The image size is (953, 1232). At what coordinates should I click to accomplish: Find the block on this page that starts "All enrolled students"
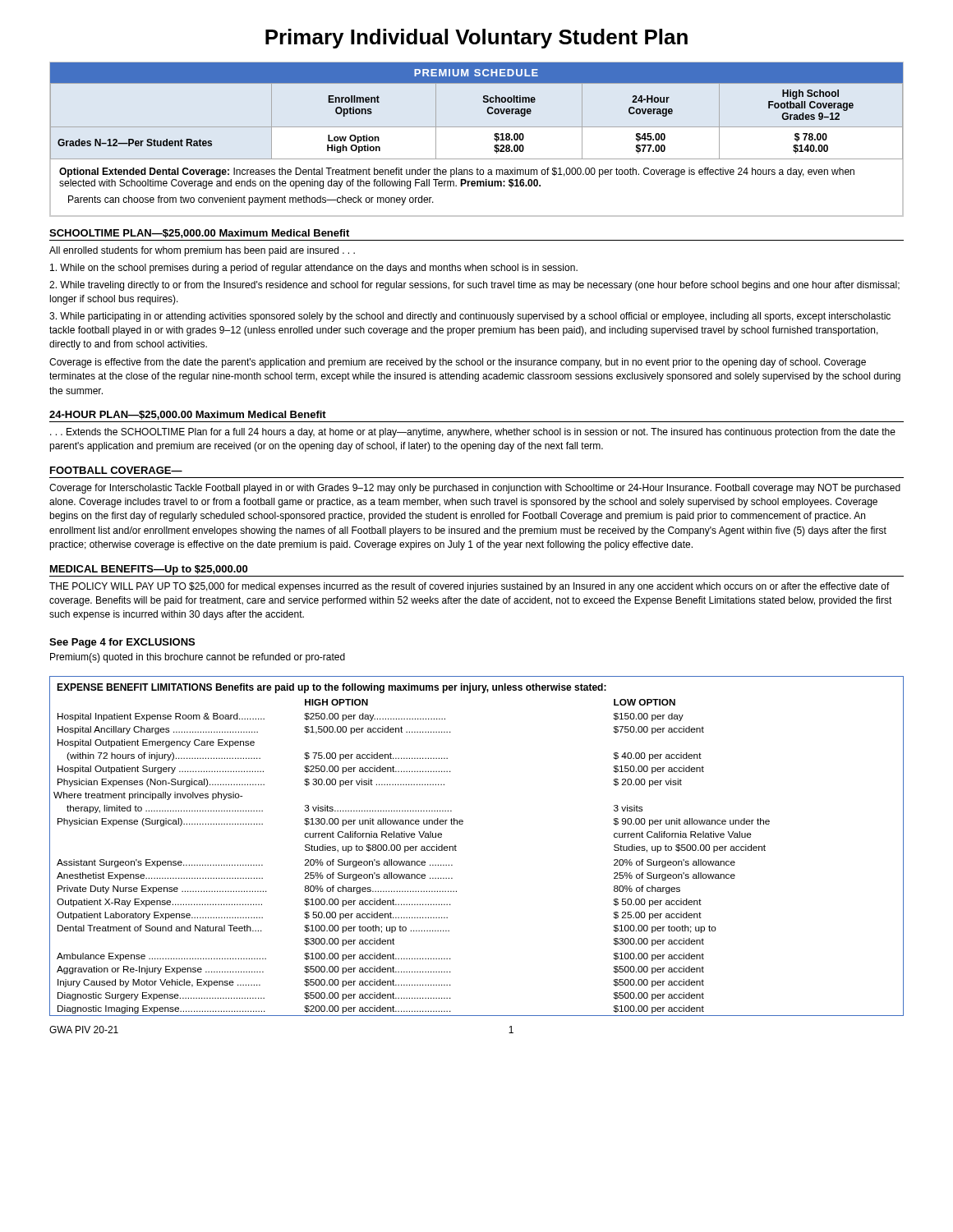(476, 251)
